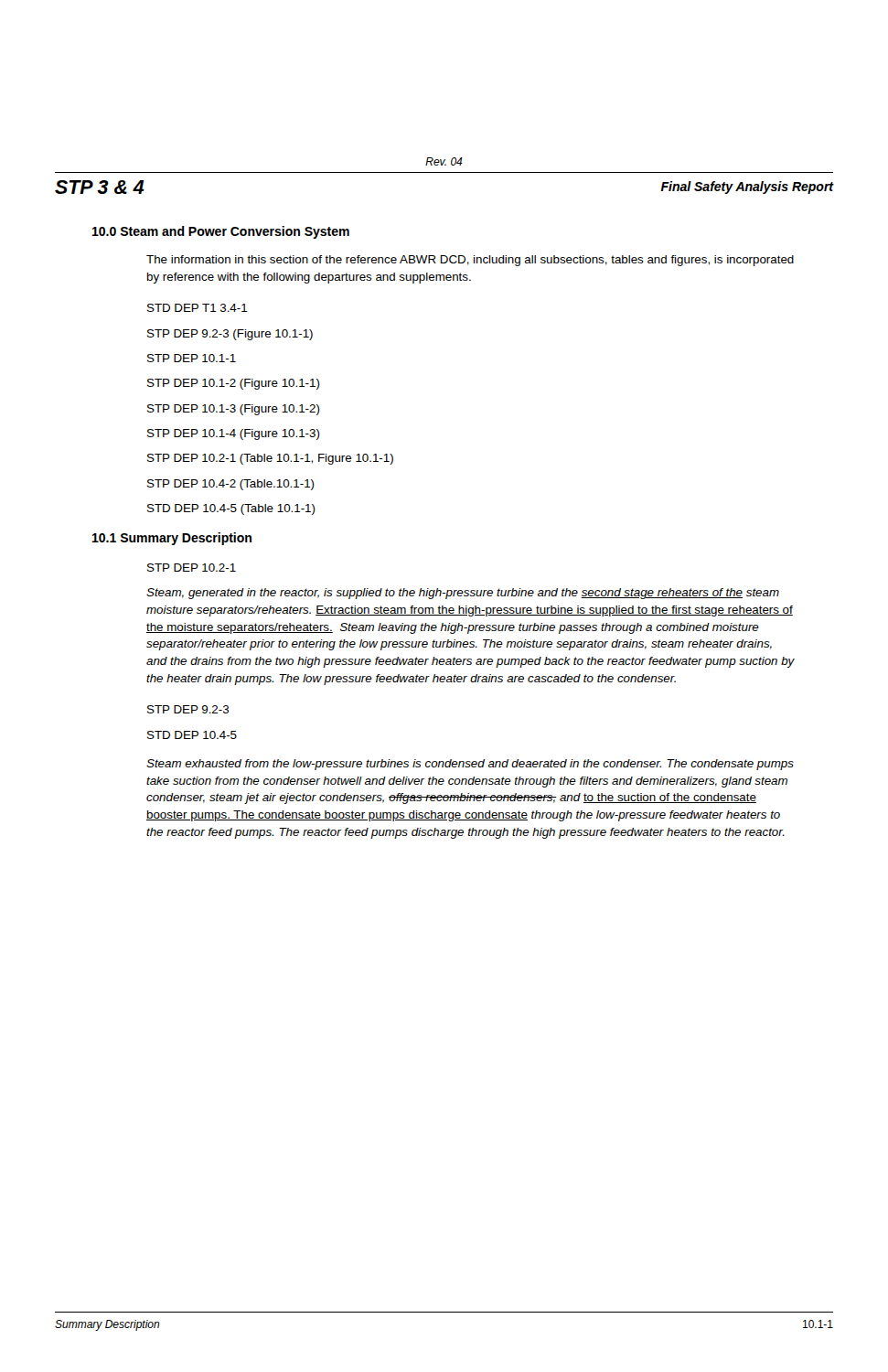Find the list item that says "STP DEP 10.2-1 (Table 10.1-1, Figure 10.1-1)"
The image size is (888, 1372).
270,458
